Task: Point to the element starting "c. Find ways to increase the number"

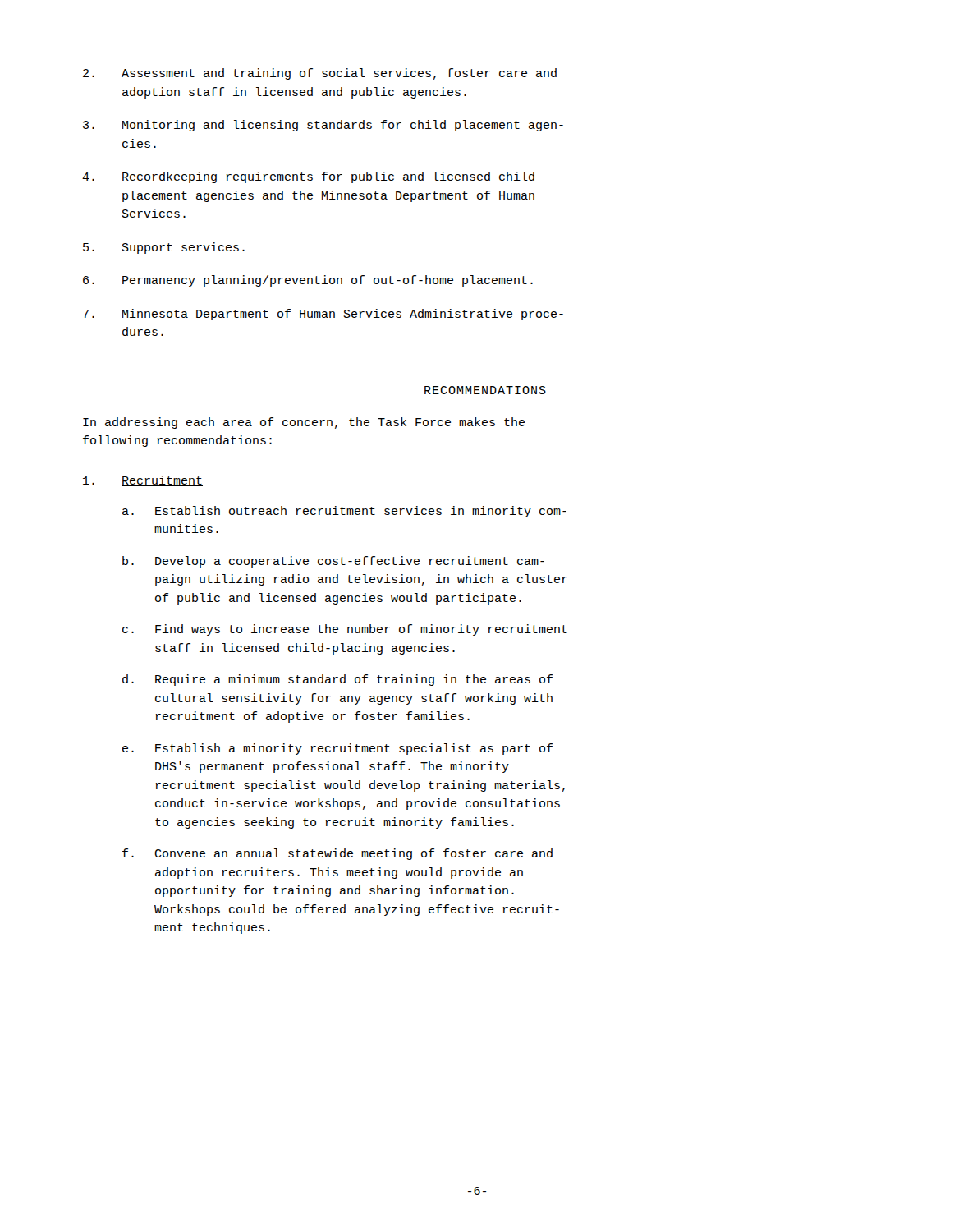Action: click(505, 640)
